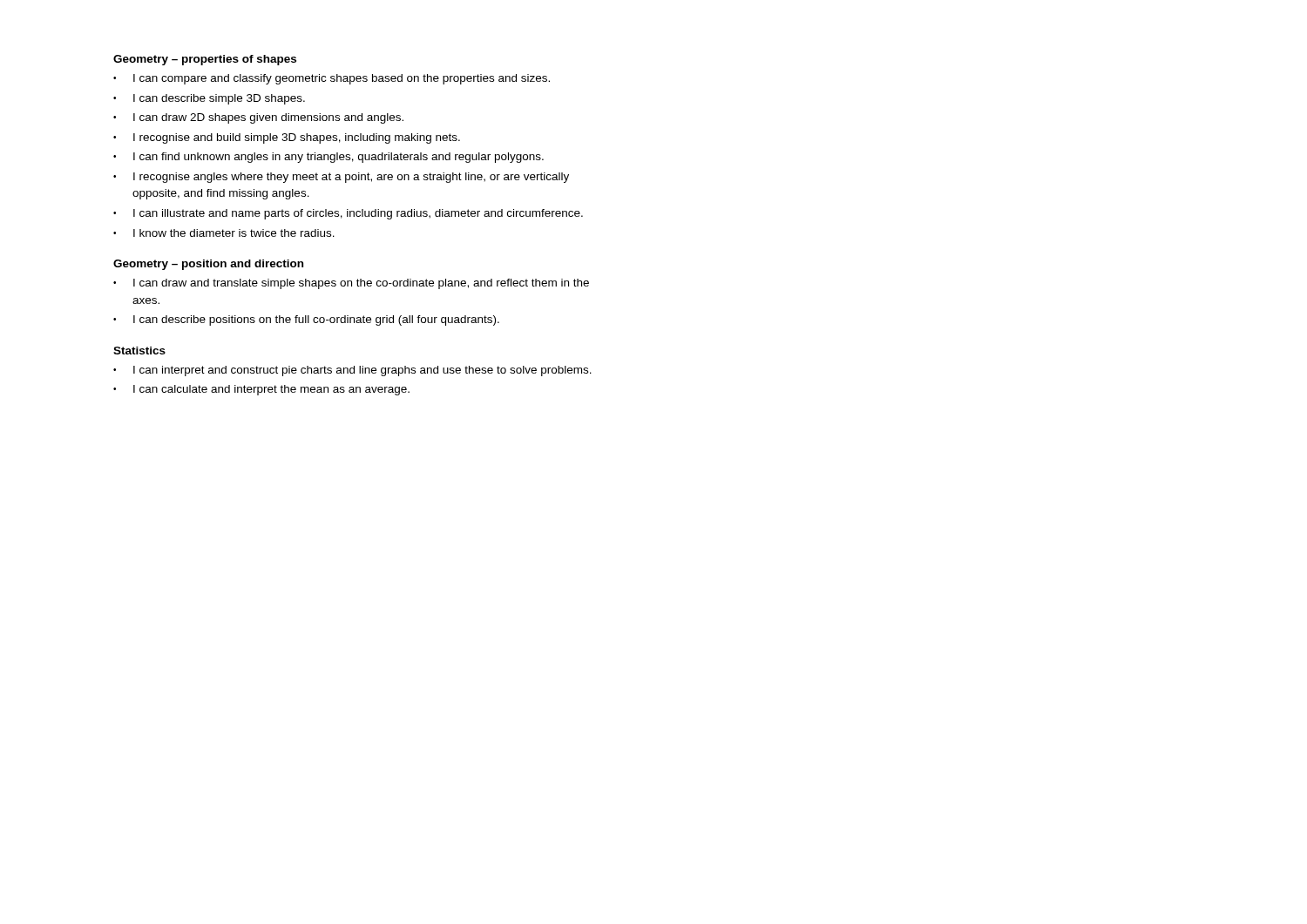Select the text starting "• I recognise and"
The width and height of the screenshot is (1307, 924).
tap(366, 137)
